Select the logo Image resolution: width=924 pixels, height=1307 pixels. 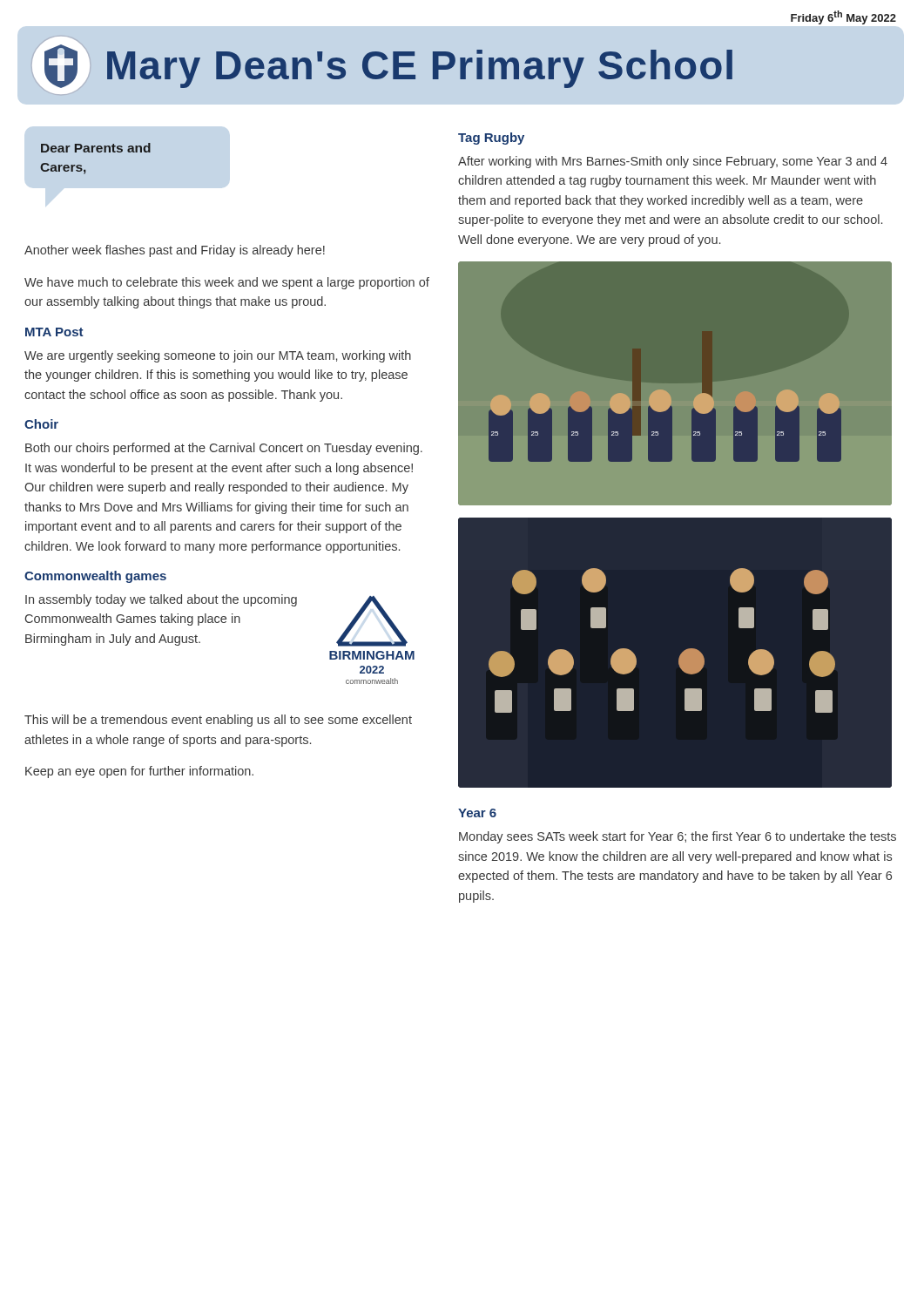pyautogui.click(x=372, y=641)
